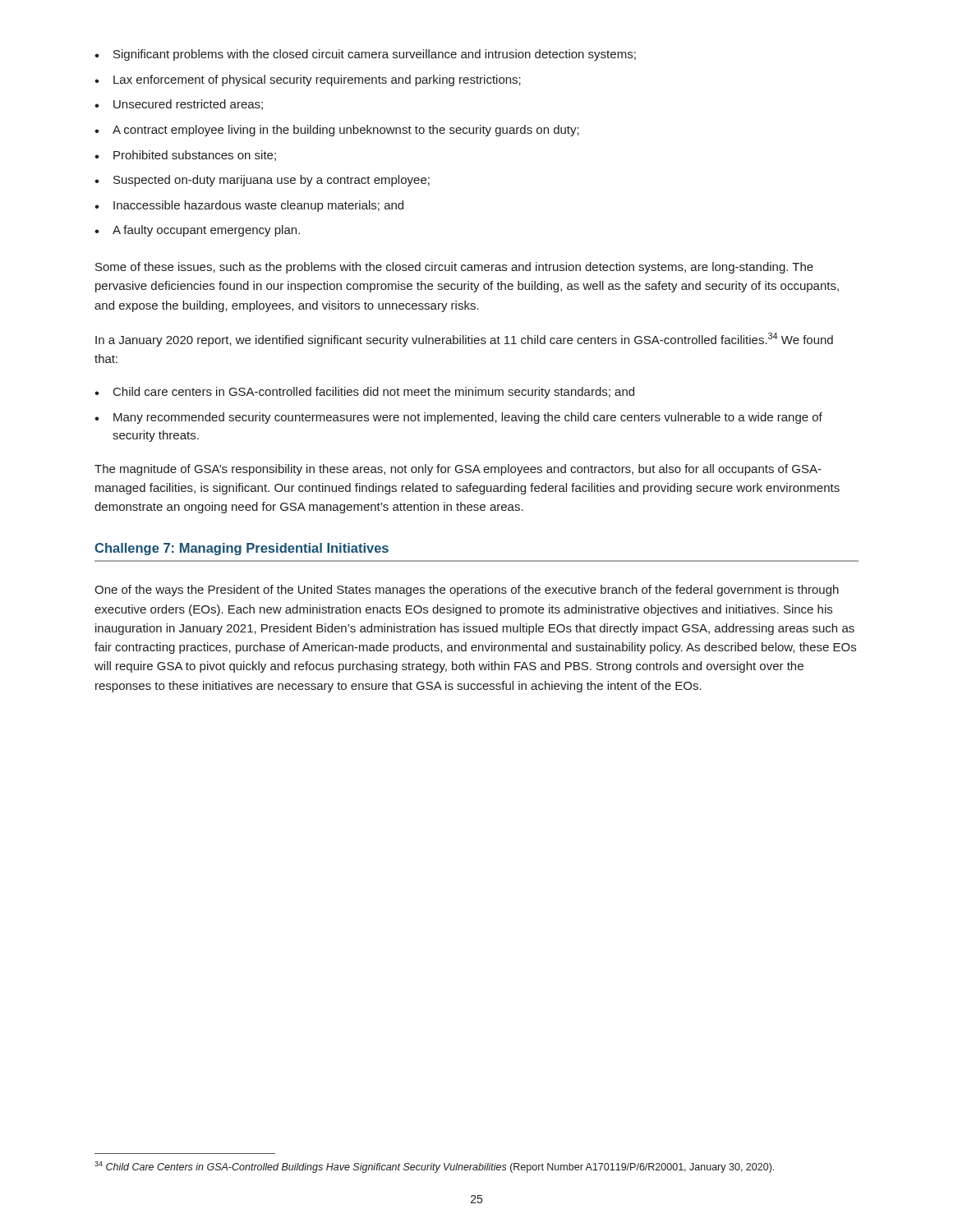The width and height of the screenshot is (953, 1232).
Task: Navigate to the passage starting "• Many recommended security countermeasures were not implemented,"
Action: click(476, 426)
